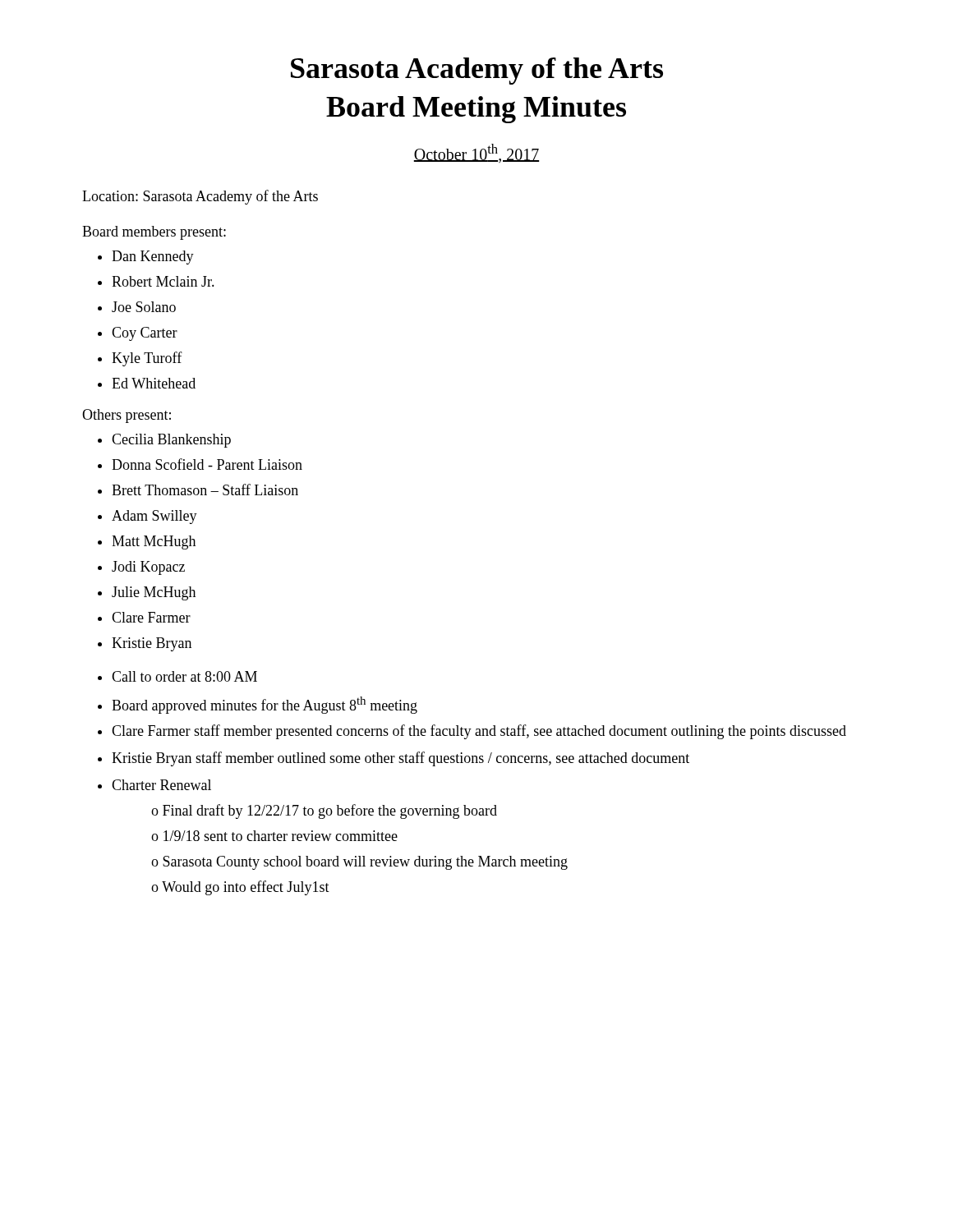This screenshot has width=953, height=1232.
Task: Select the list item with the text "1/9/18 sent to charter review committee"
Action: tap(280, 836)
